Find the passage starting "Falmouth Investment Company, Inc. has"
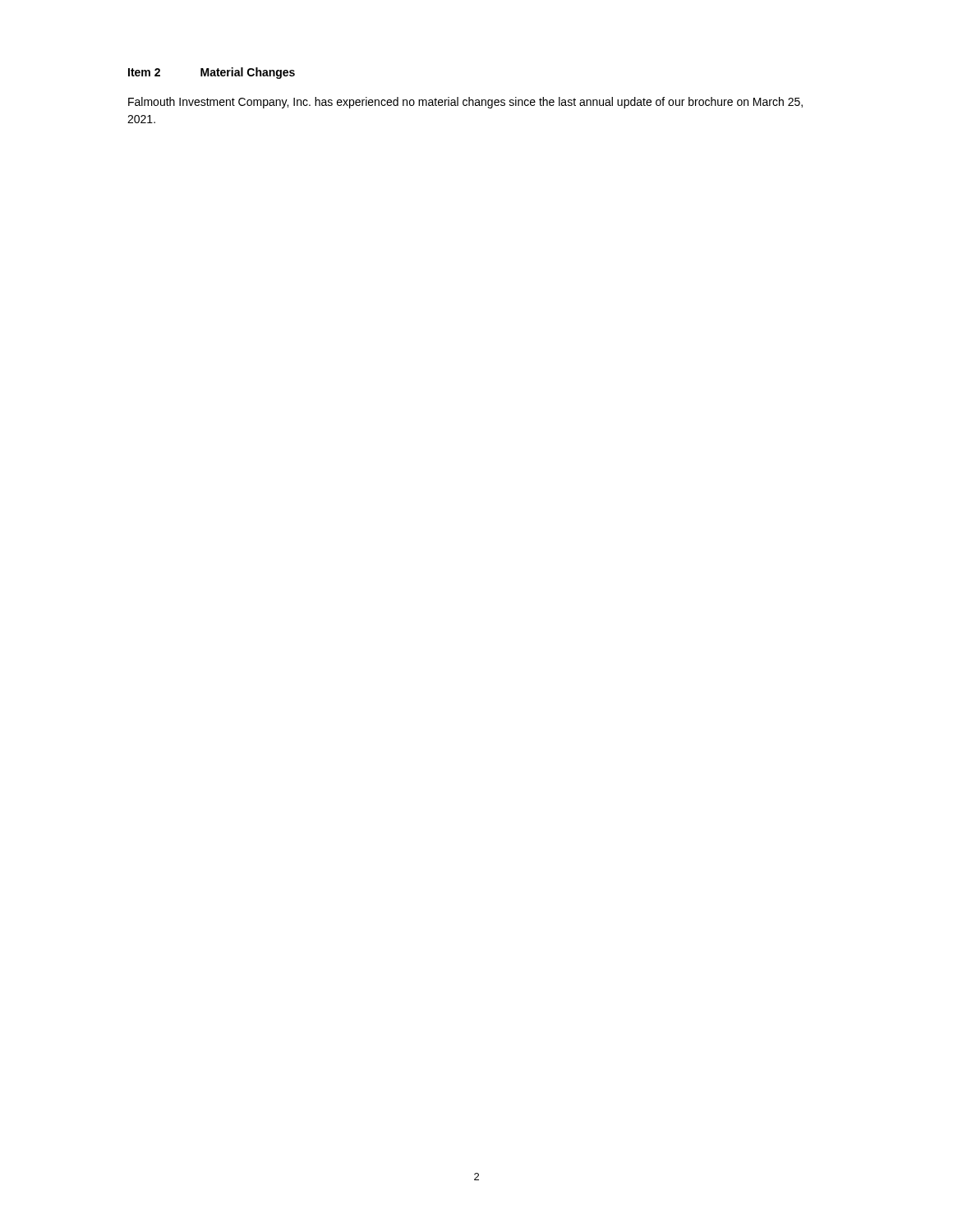 point(465,110)
